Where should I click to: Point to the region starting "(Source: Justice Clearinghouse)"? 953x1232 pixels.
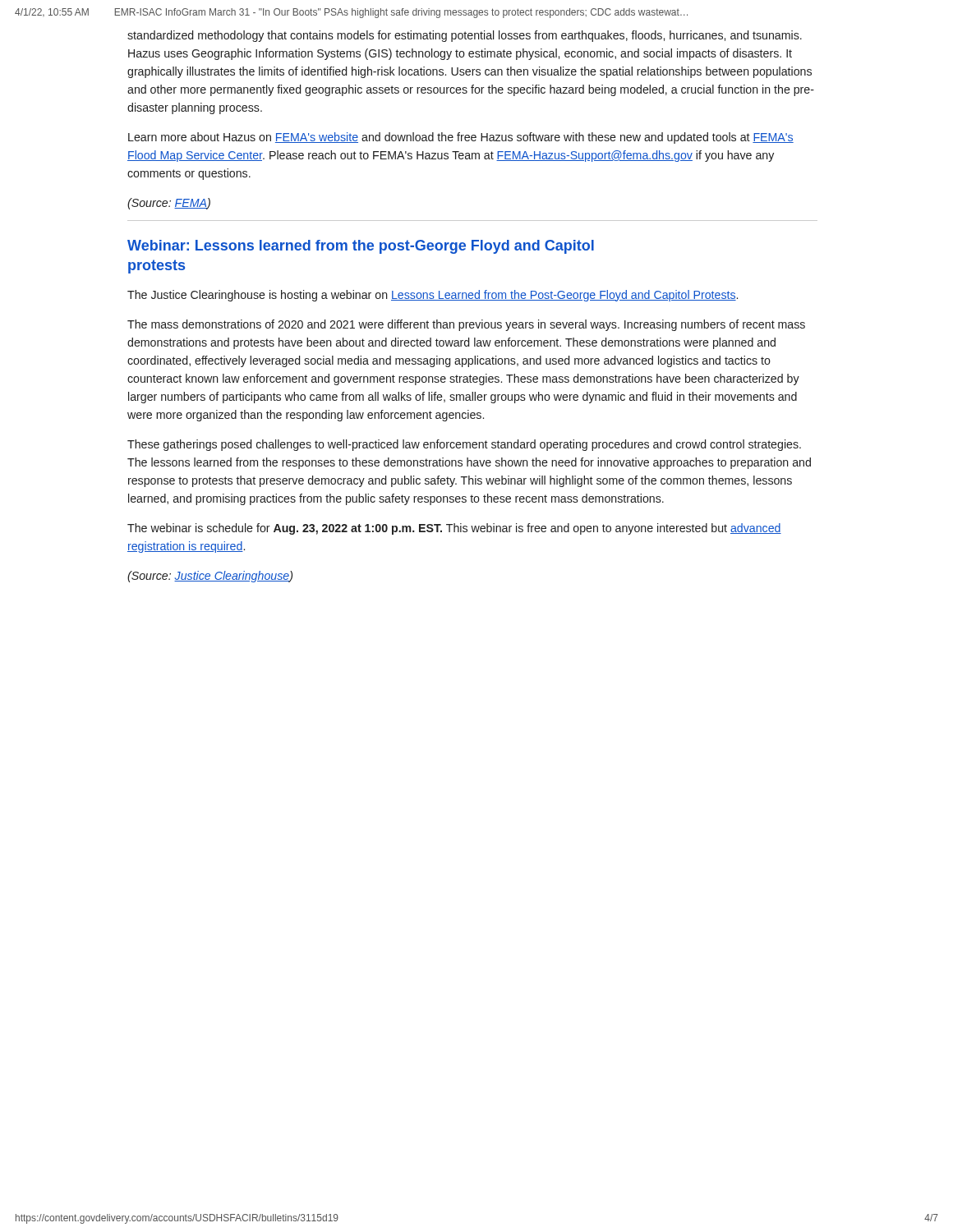click(x=210, y=575)
